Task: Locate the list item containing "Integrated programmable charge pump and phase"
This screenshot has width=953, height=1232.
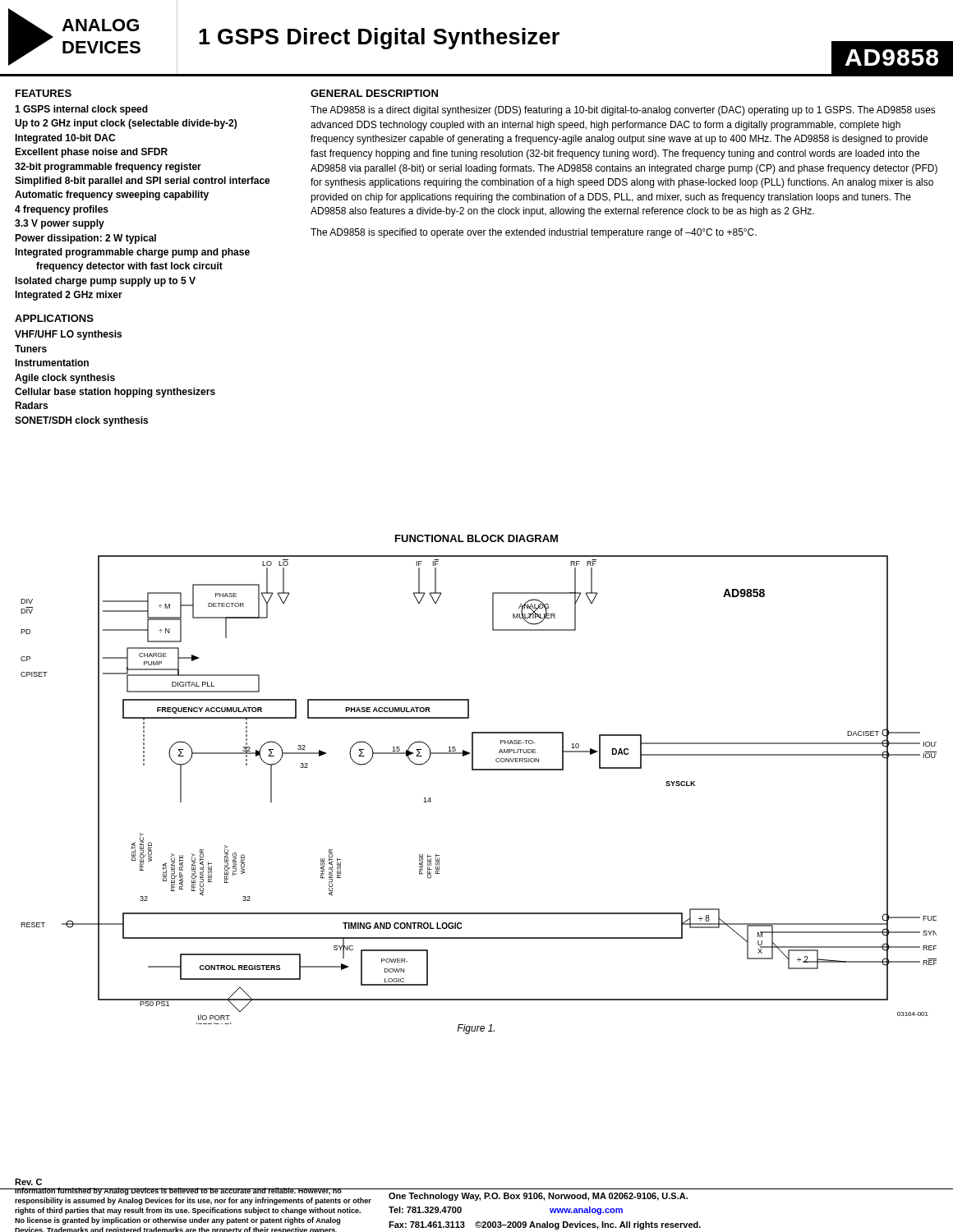Action: coord(132,252)
